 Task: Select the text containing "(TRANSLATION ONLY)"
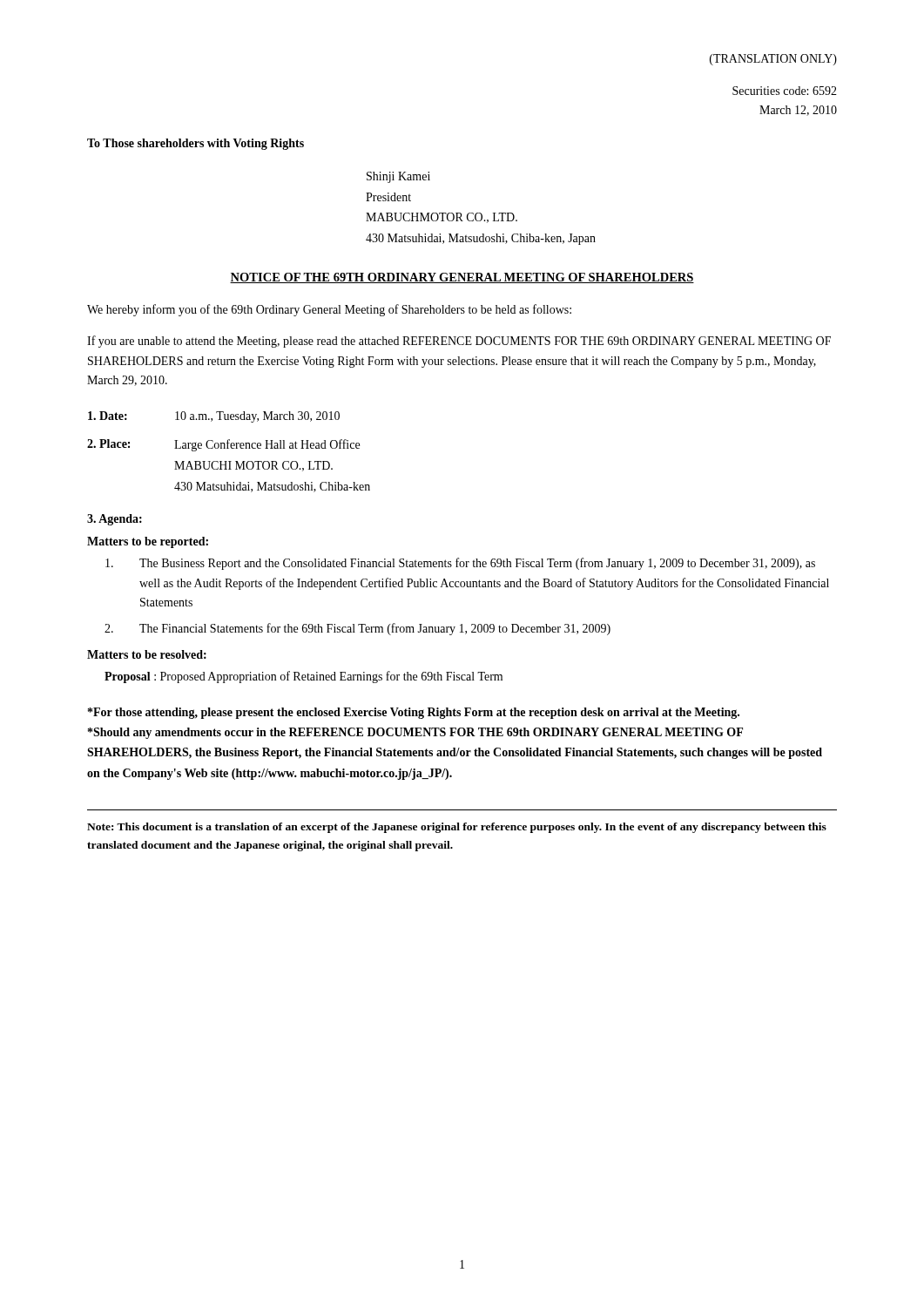(x=773, y=59)
